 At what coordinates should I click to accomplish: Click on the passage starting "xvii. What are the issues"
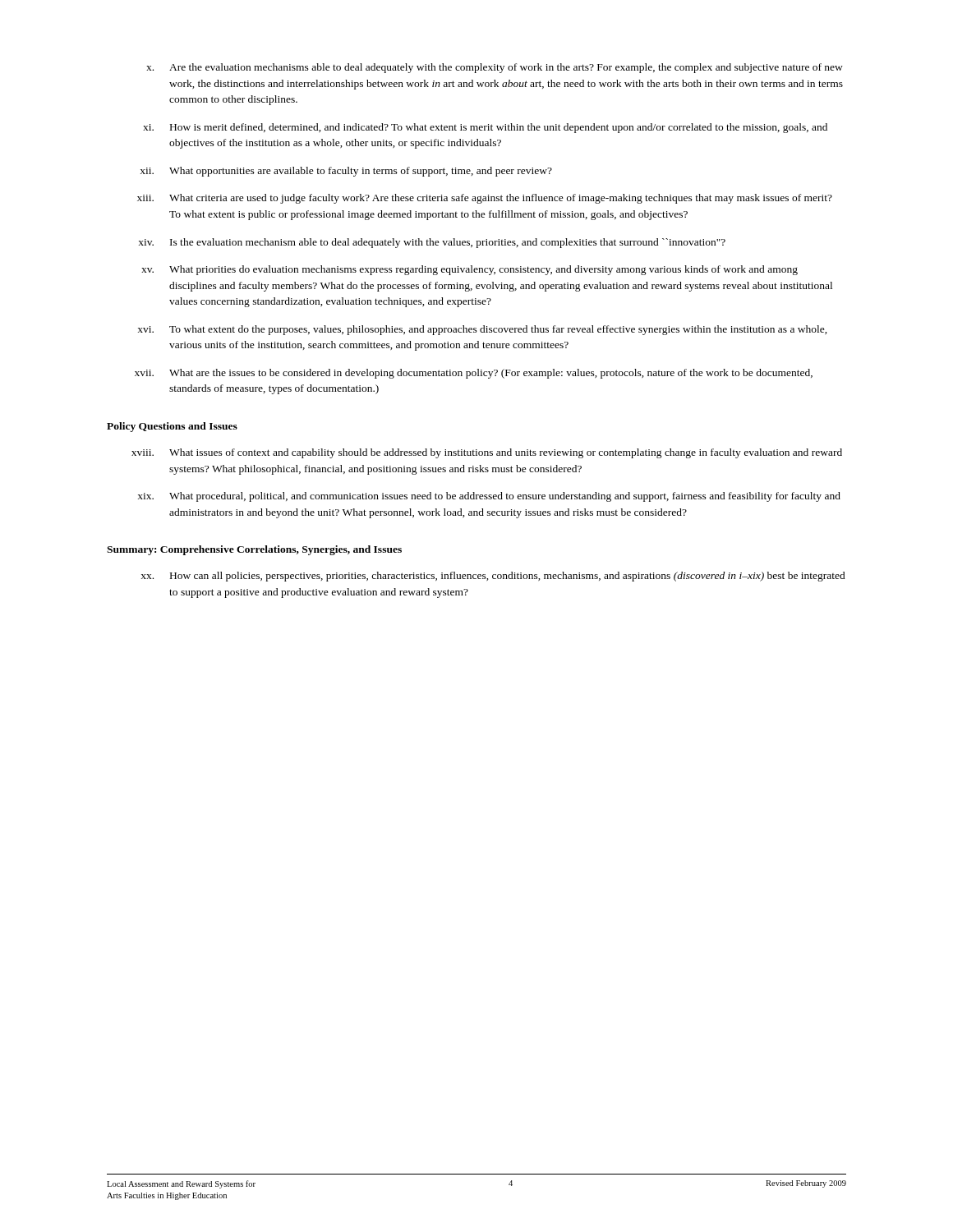[476, 381]
